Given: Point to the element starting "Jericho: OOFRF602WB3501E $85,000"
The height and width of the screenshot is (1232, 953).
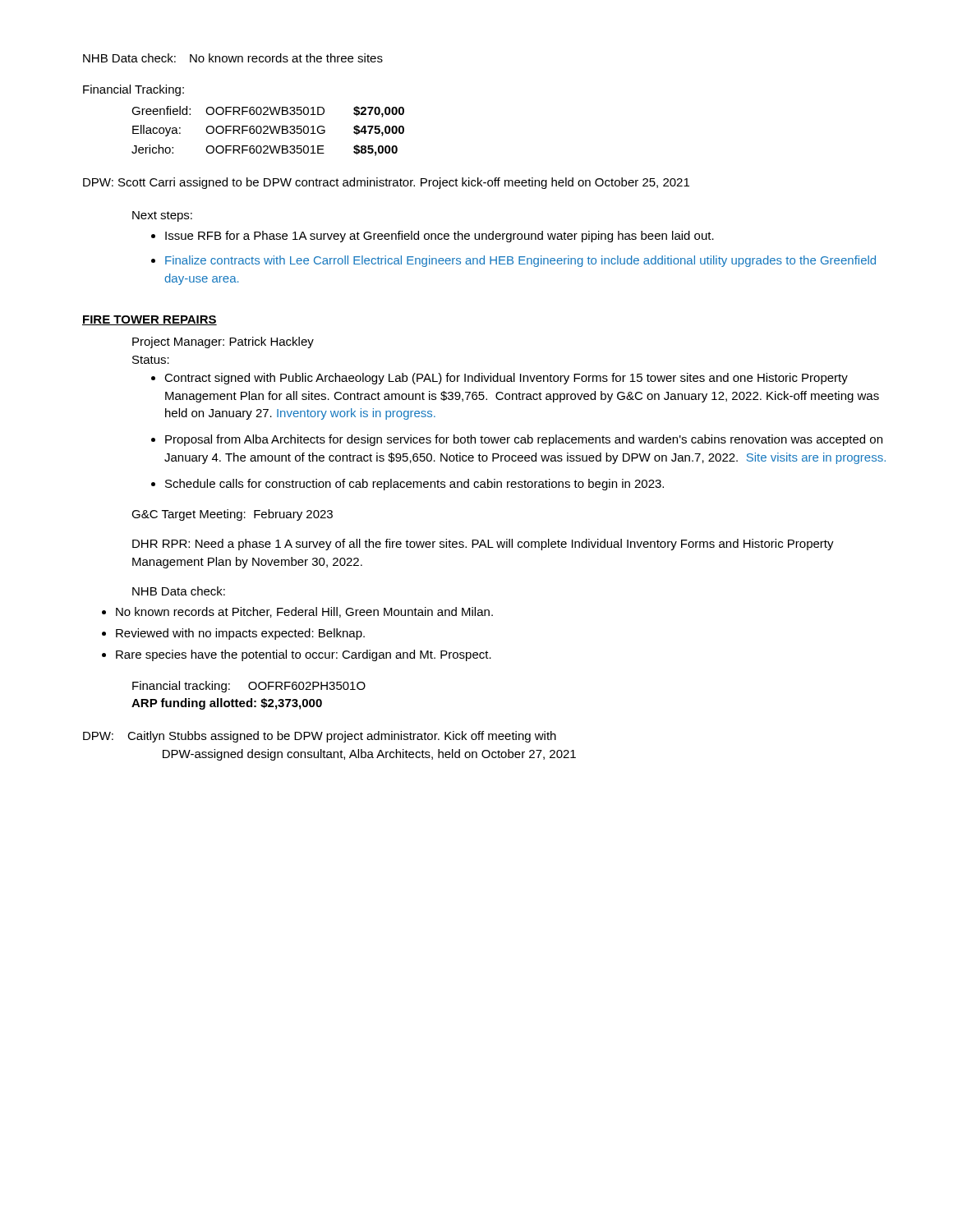Looking at the screenshot, I should (x=265, y=149).
